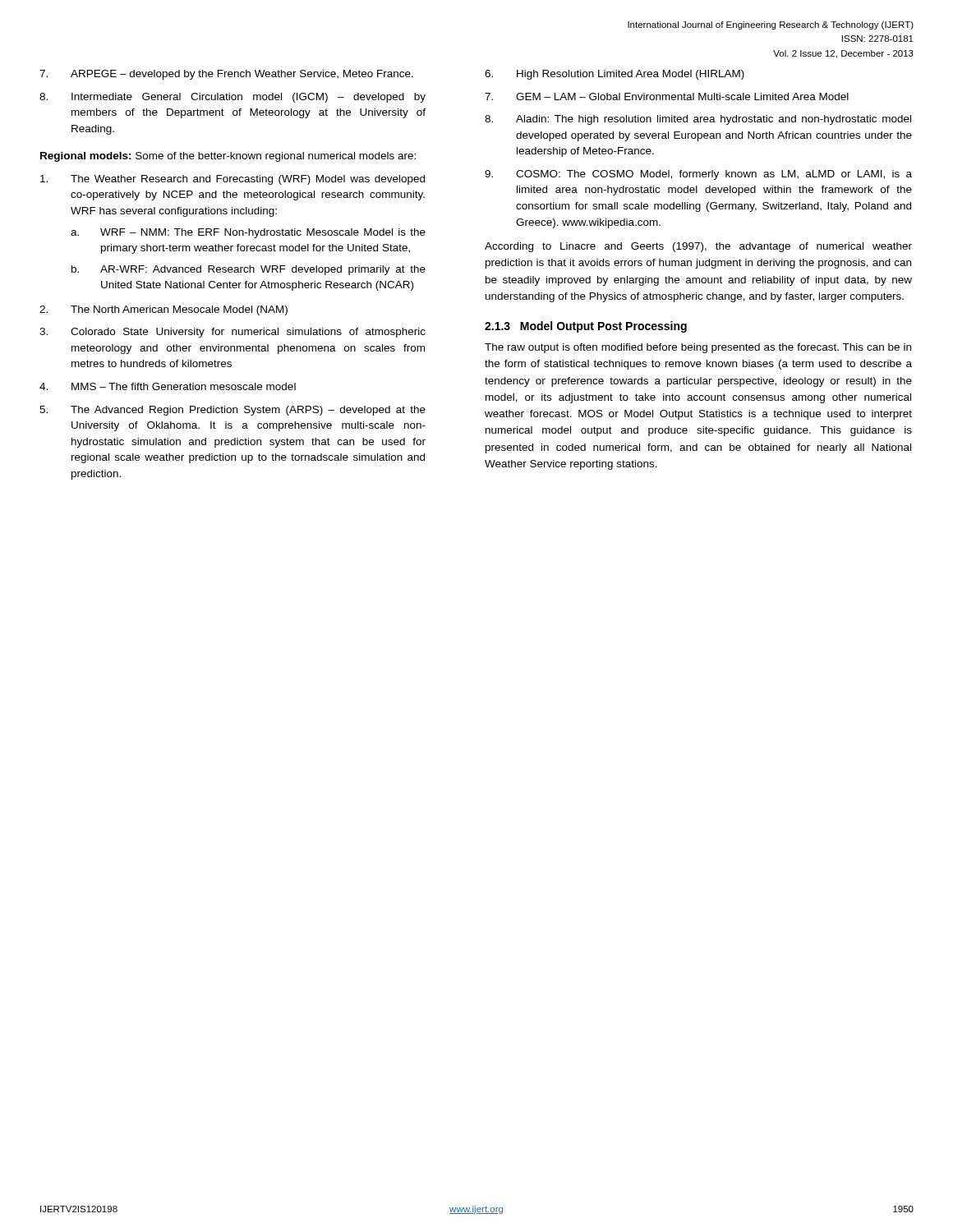This screenshot has width=953, height=1232.
Task: Select the list item that says "7. GEM – LAM – Global Environmental"
Action: (x=698, y=96)
